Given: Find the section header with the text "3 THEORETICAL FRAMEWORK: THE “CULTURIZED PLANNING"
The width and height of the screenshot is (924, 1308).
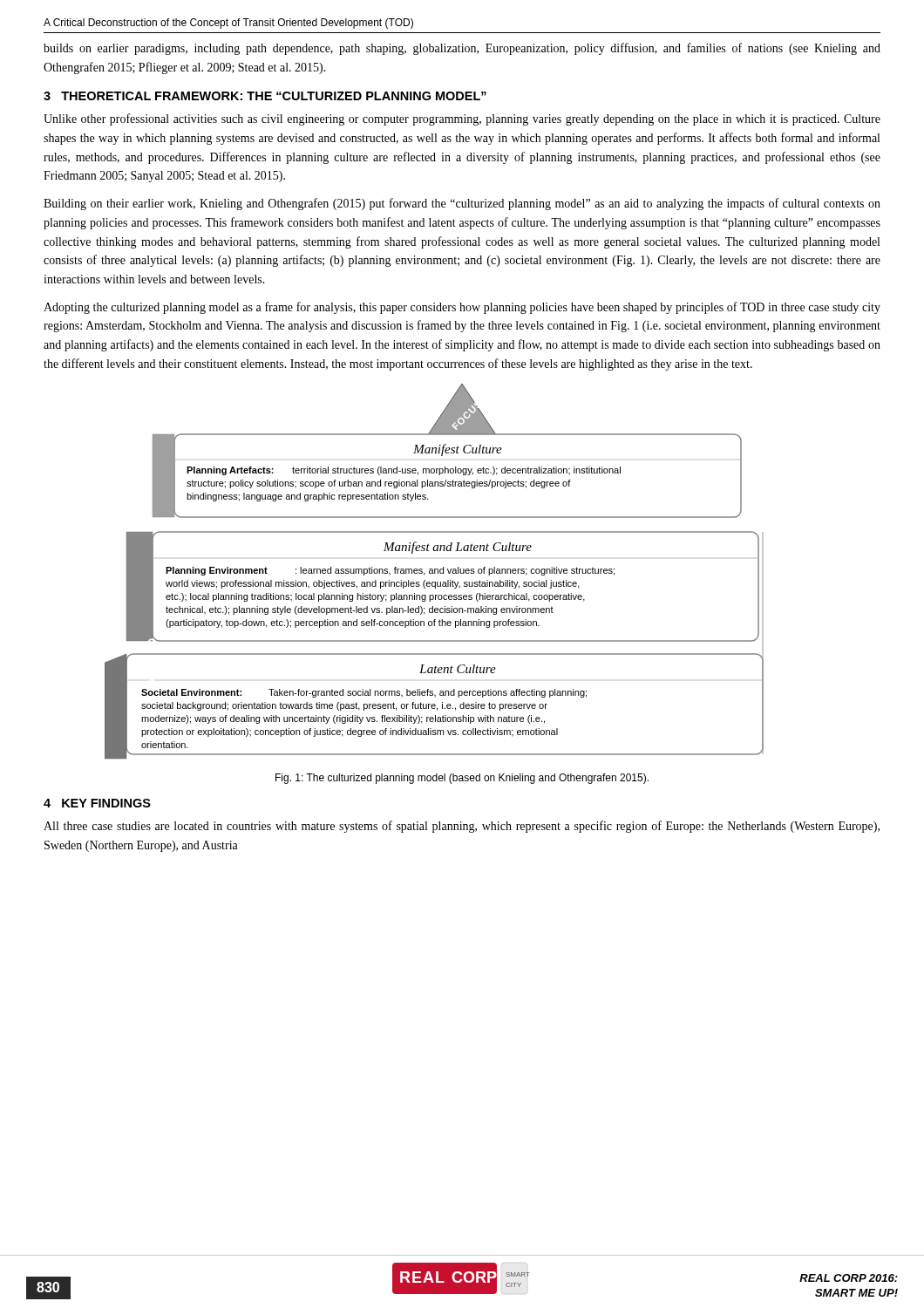Looking at the screenshot, I should [265, 96].
